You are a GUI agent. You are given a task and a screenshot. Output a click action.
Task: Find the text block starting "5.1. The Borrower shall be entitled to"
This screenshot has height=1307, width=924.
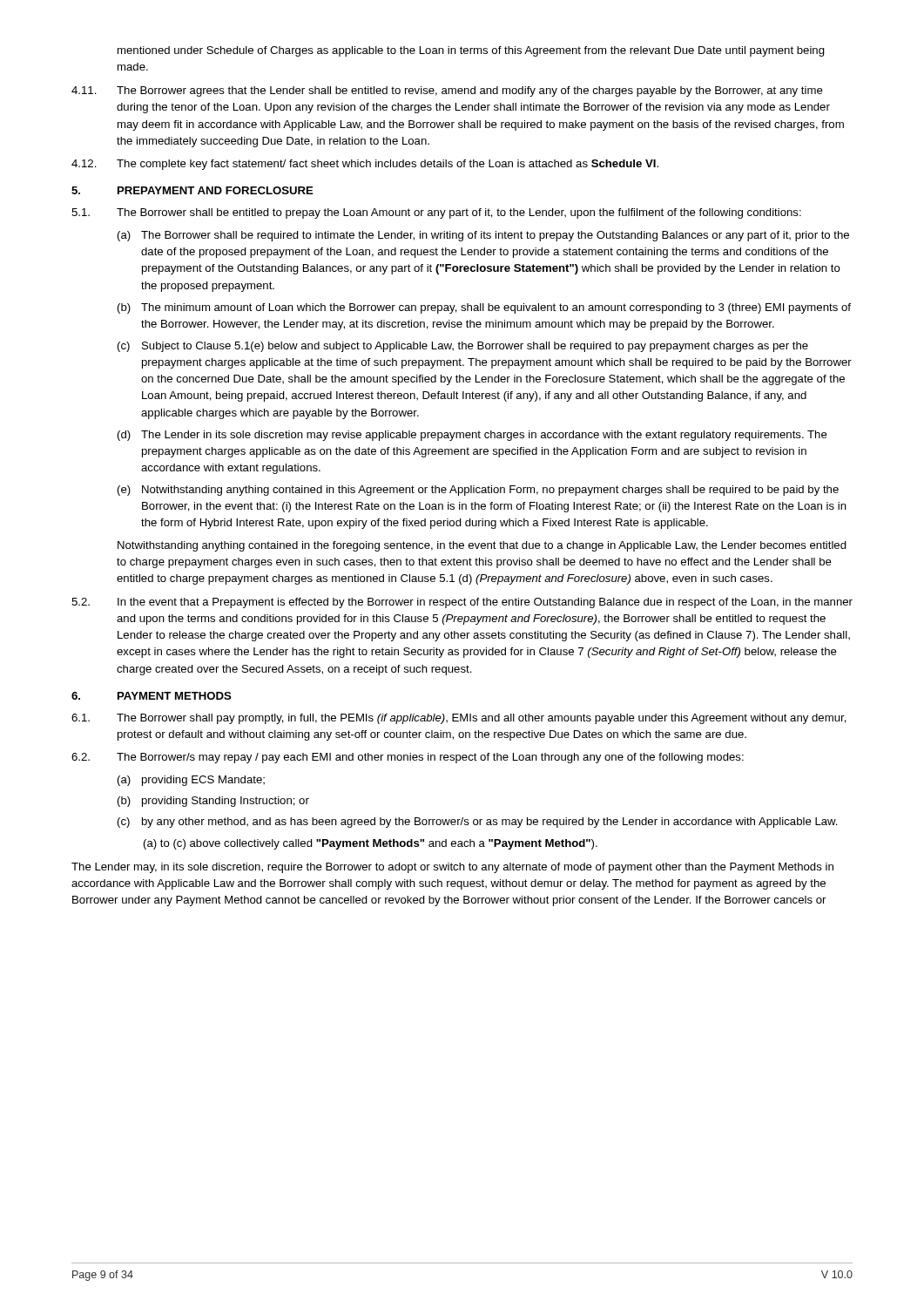[x=462, y=212]
